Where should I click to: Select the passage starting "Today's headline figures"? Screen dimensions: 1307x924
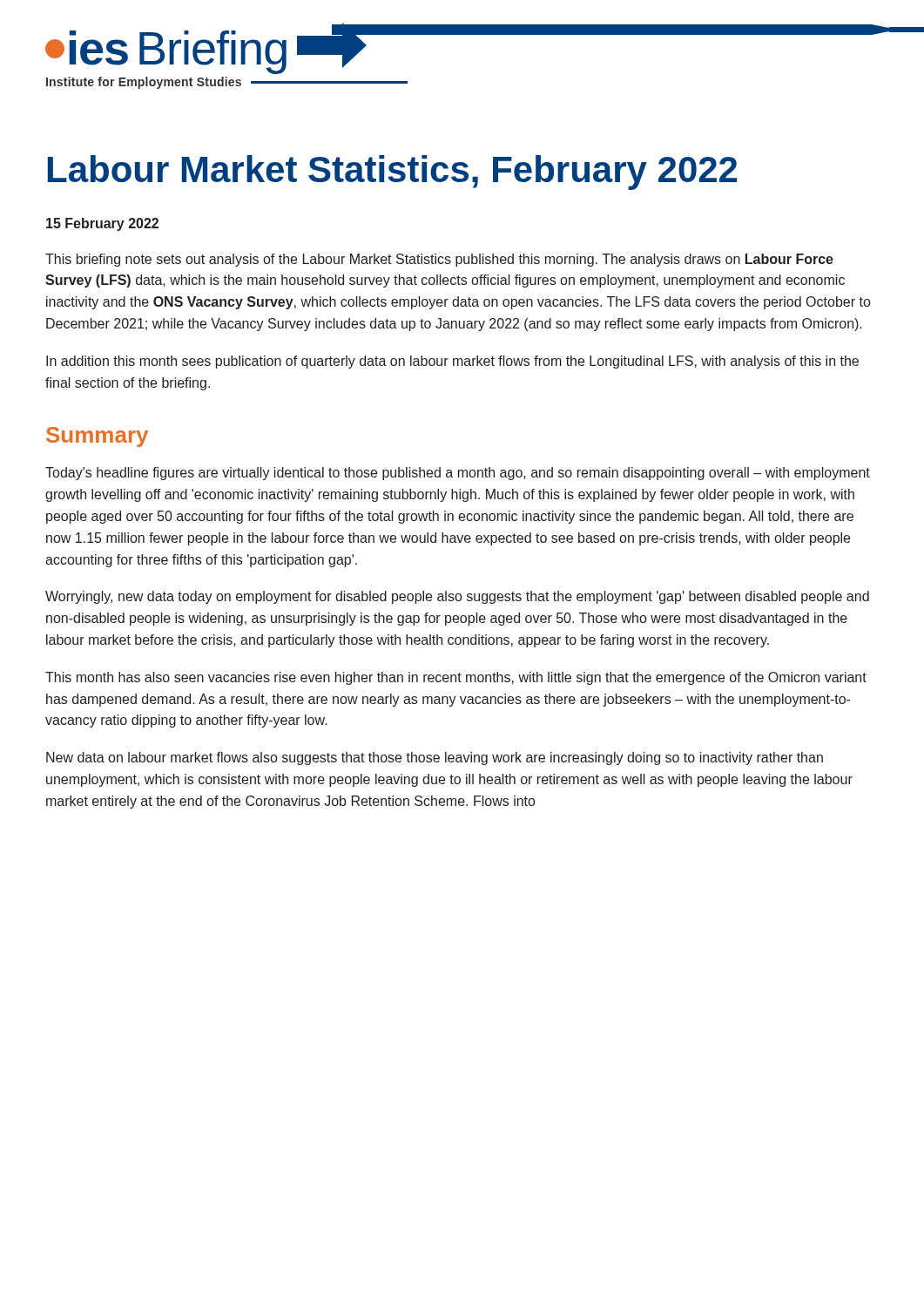click(458, 516)
